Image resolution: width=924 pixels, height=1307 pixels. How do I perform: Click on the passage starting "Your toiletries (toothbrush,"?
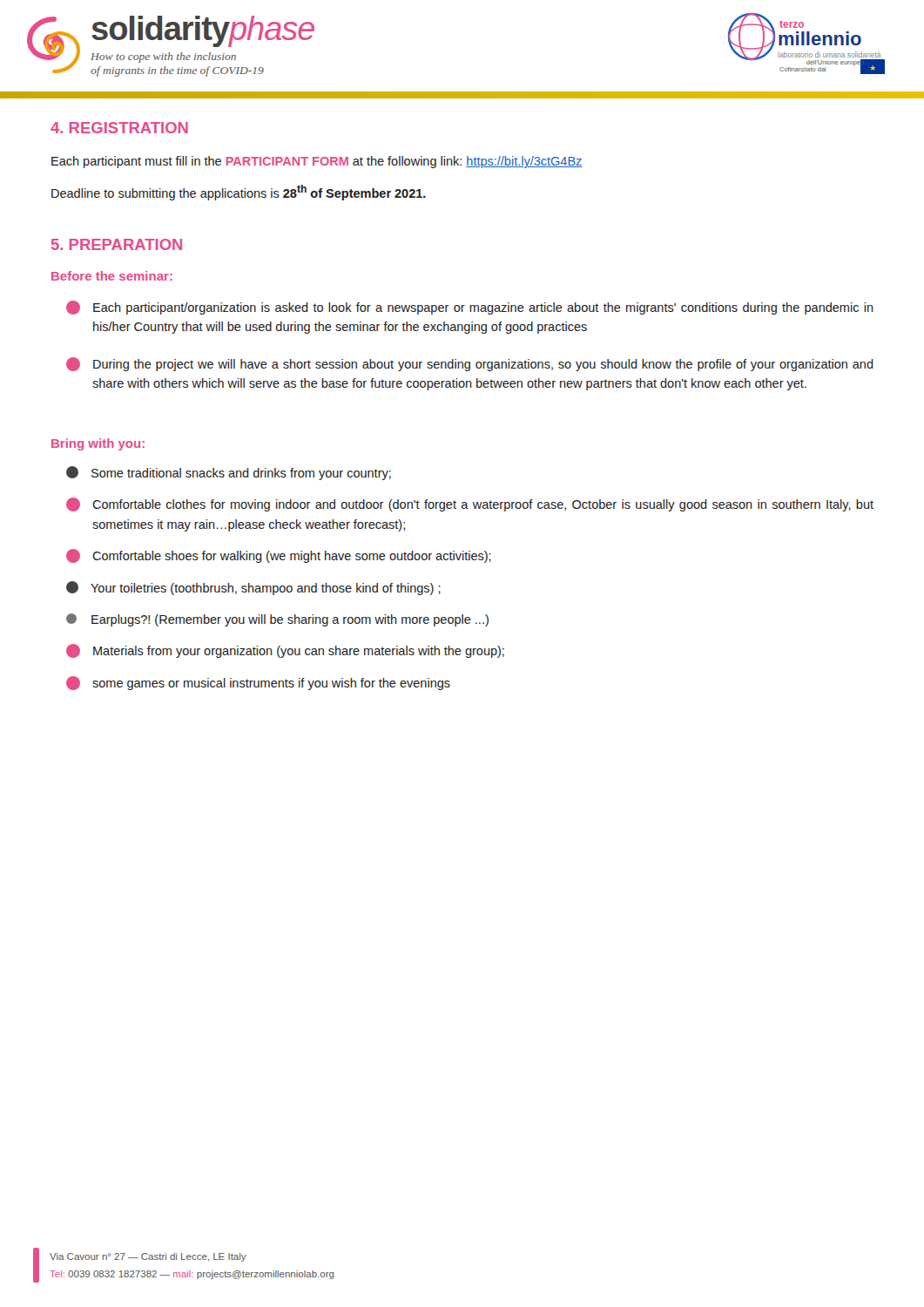254,588
